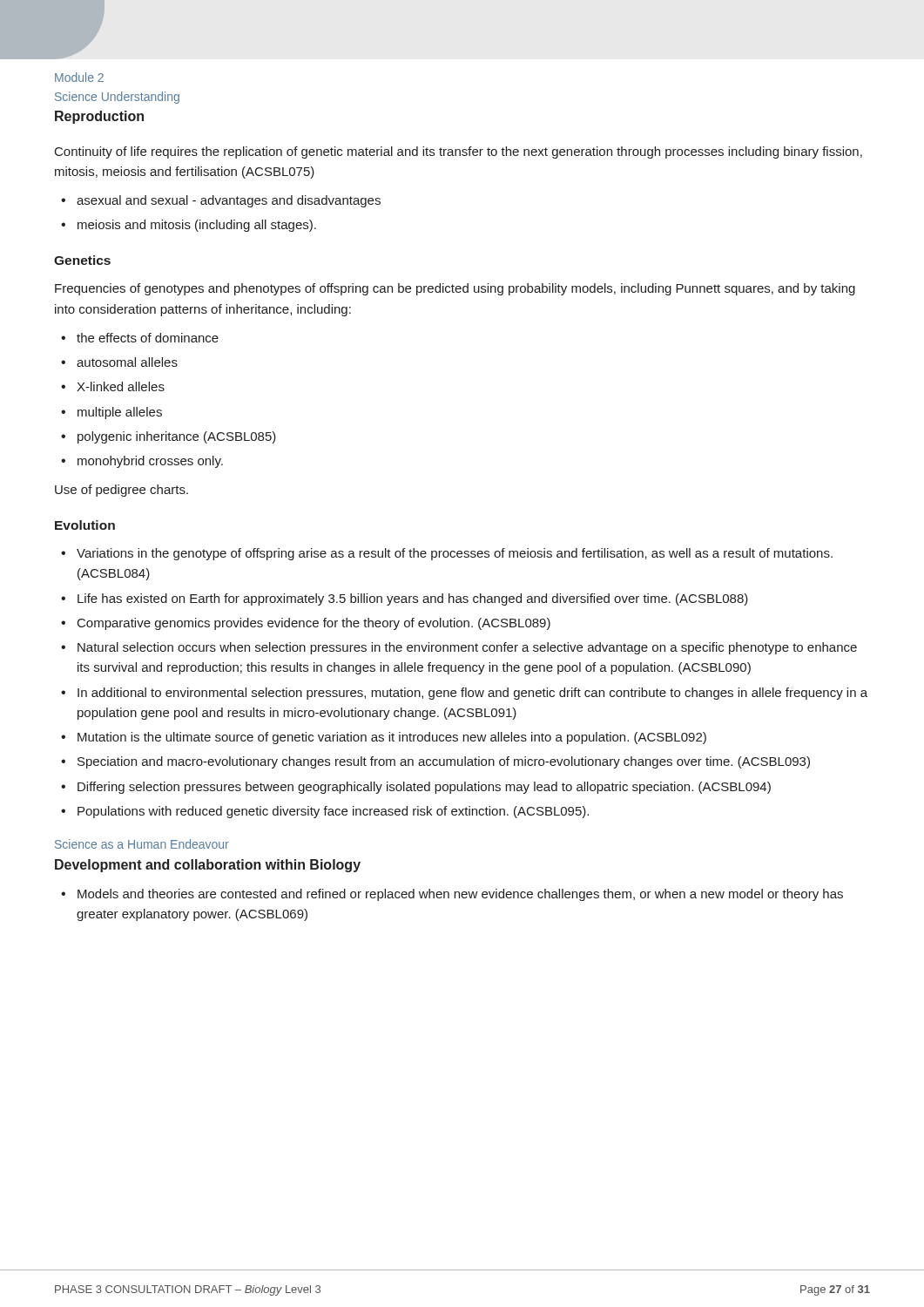The width and height of the screenshot is (924, 1307).
Task: Find the list item containing "multiple alleles"
Action: pyautogui.click(x=119, y=411)
